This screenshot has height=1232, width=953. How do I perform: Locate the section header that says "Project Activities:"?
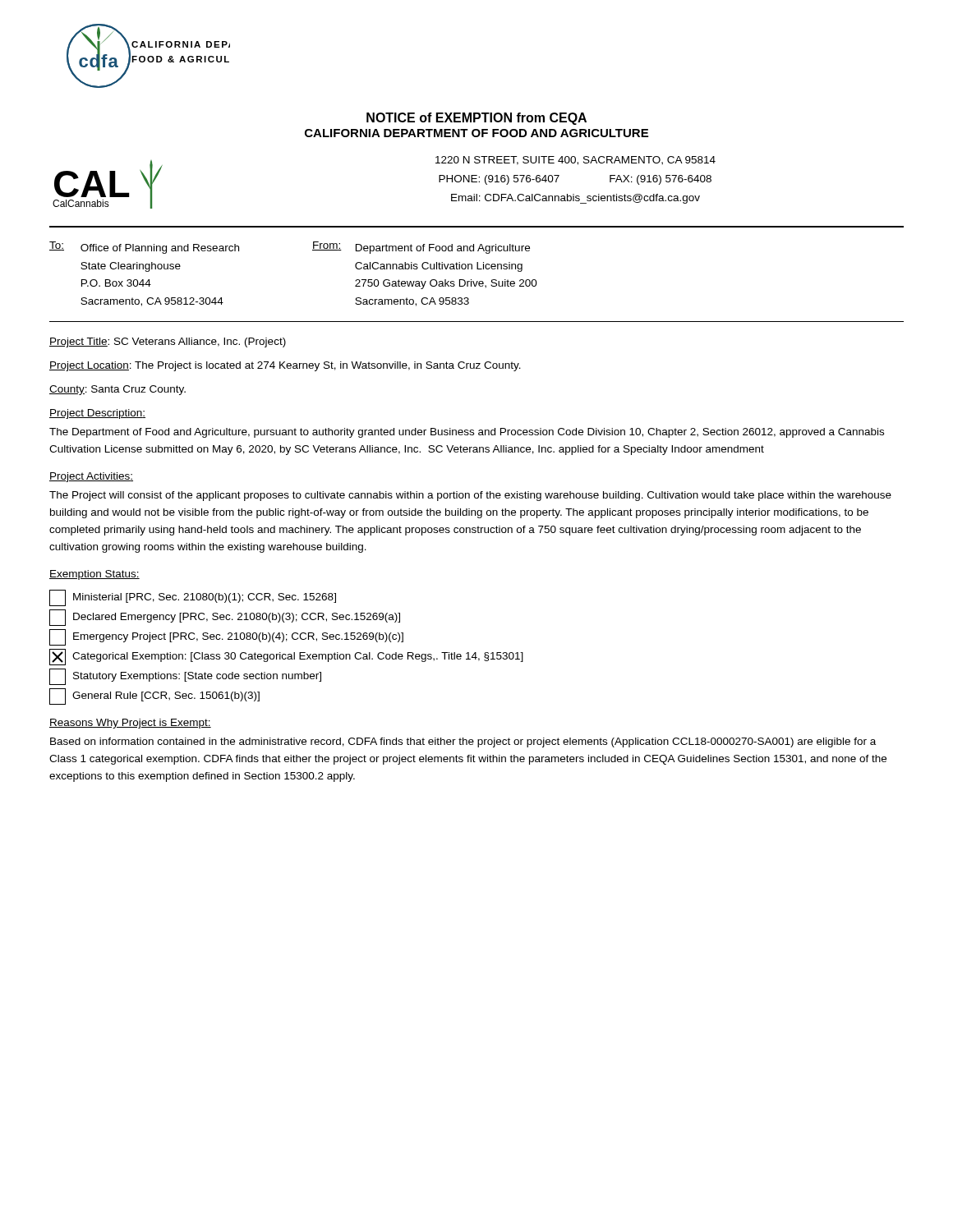point(91,476)
